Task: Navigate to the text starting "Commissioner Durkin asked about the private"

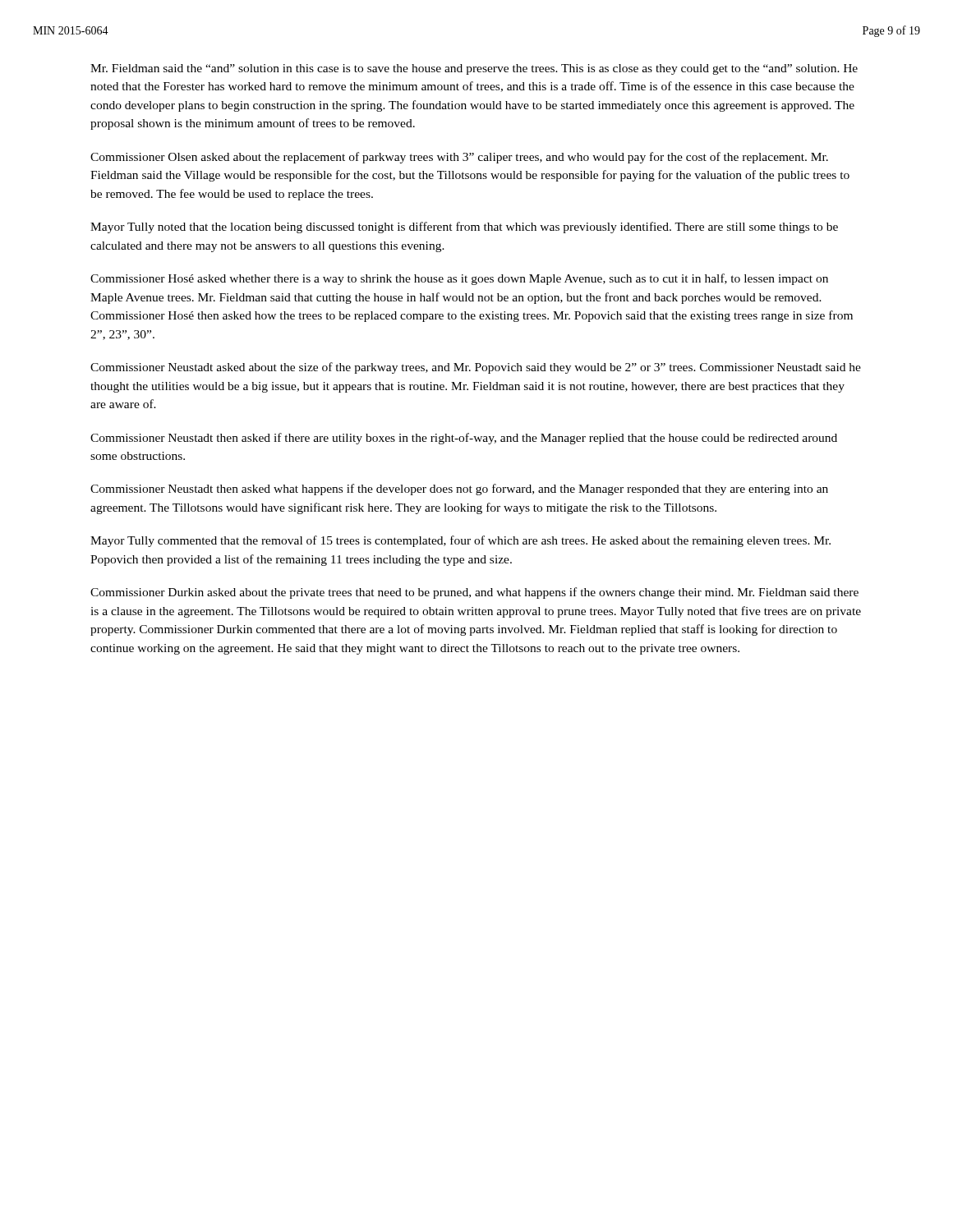Action: point(476,620)
